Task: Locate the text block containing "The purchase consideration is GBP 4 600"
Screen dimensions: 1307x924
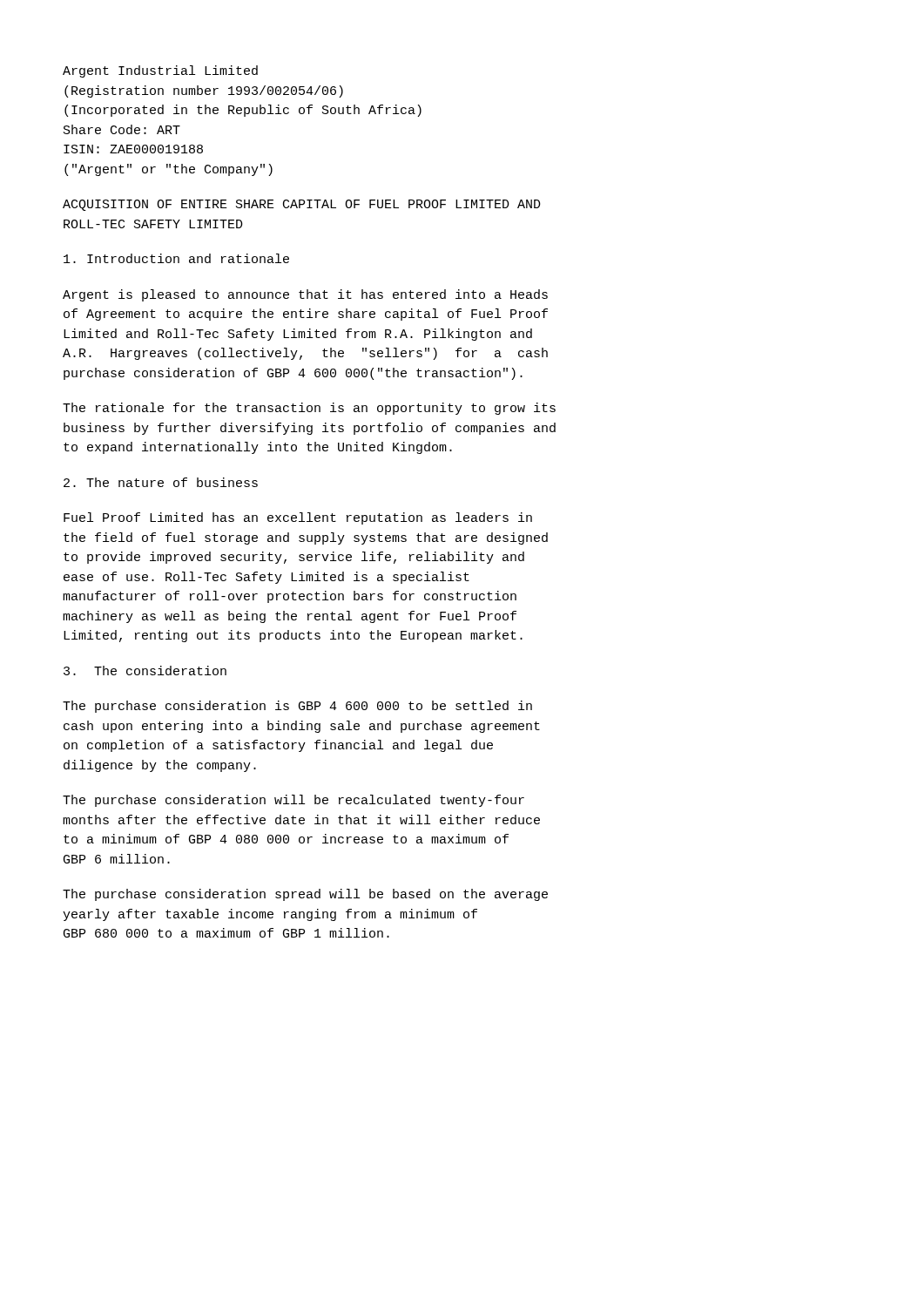Action: tap(302, 736)
